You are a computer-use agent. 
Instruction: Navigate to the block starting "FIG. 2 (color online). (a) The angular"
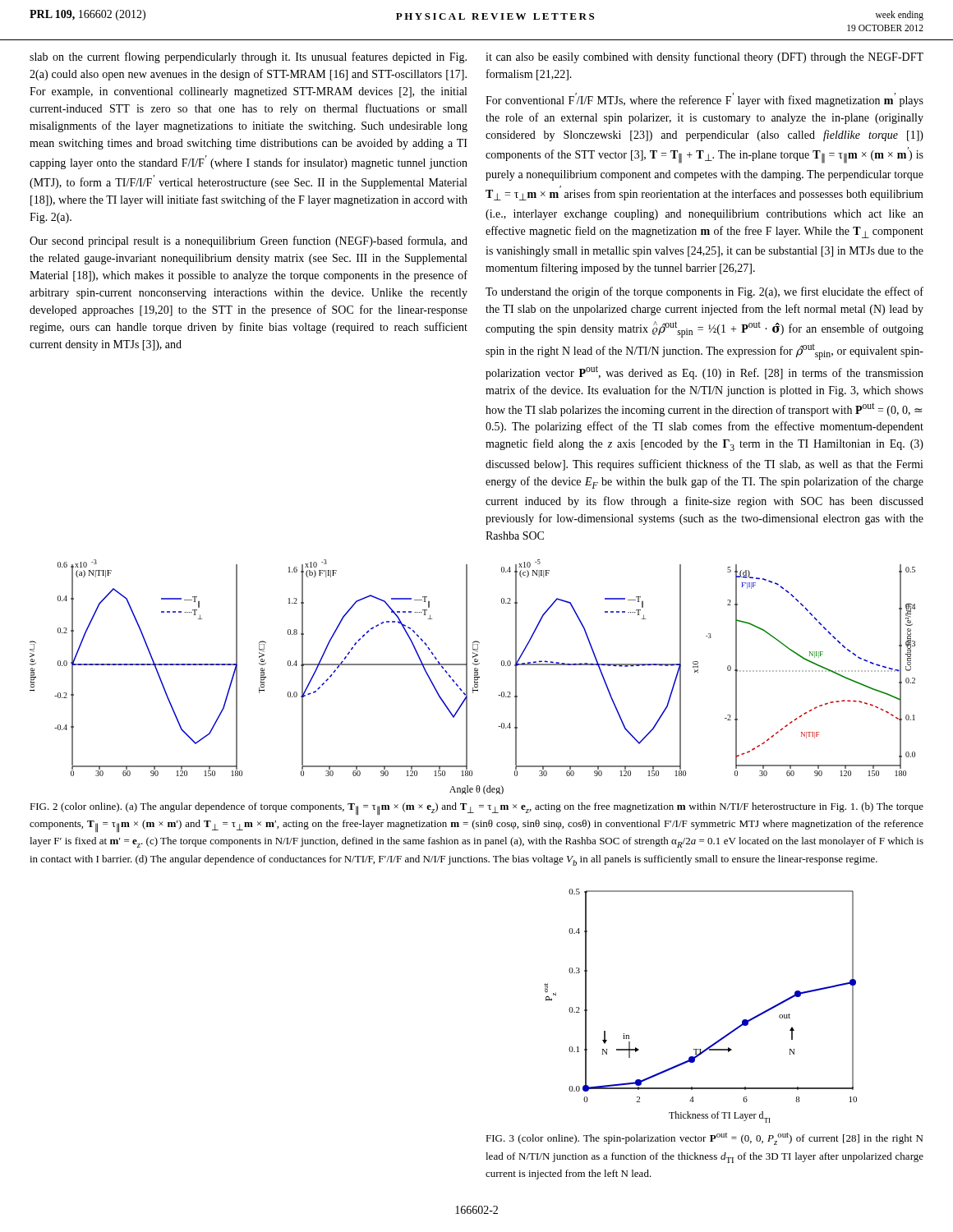(x=476, y=834)
